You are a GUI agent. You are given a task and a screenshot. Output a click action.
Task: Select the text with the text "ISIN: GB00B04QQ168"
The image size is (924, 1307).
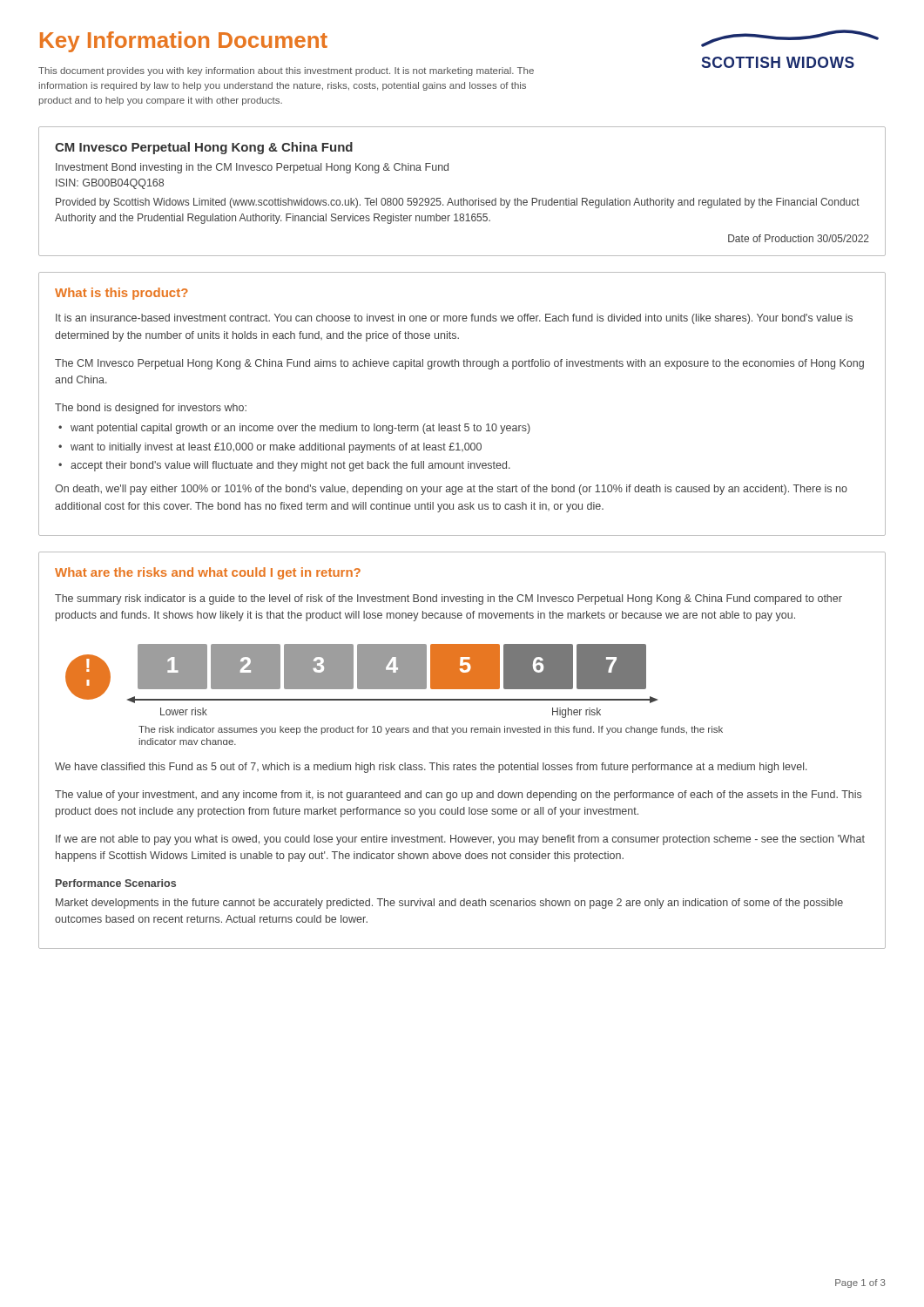(110, 184)
